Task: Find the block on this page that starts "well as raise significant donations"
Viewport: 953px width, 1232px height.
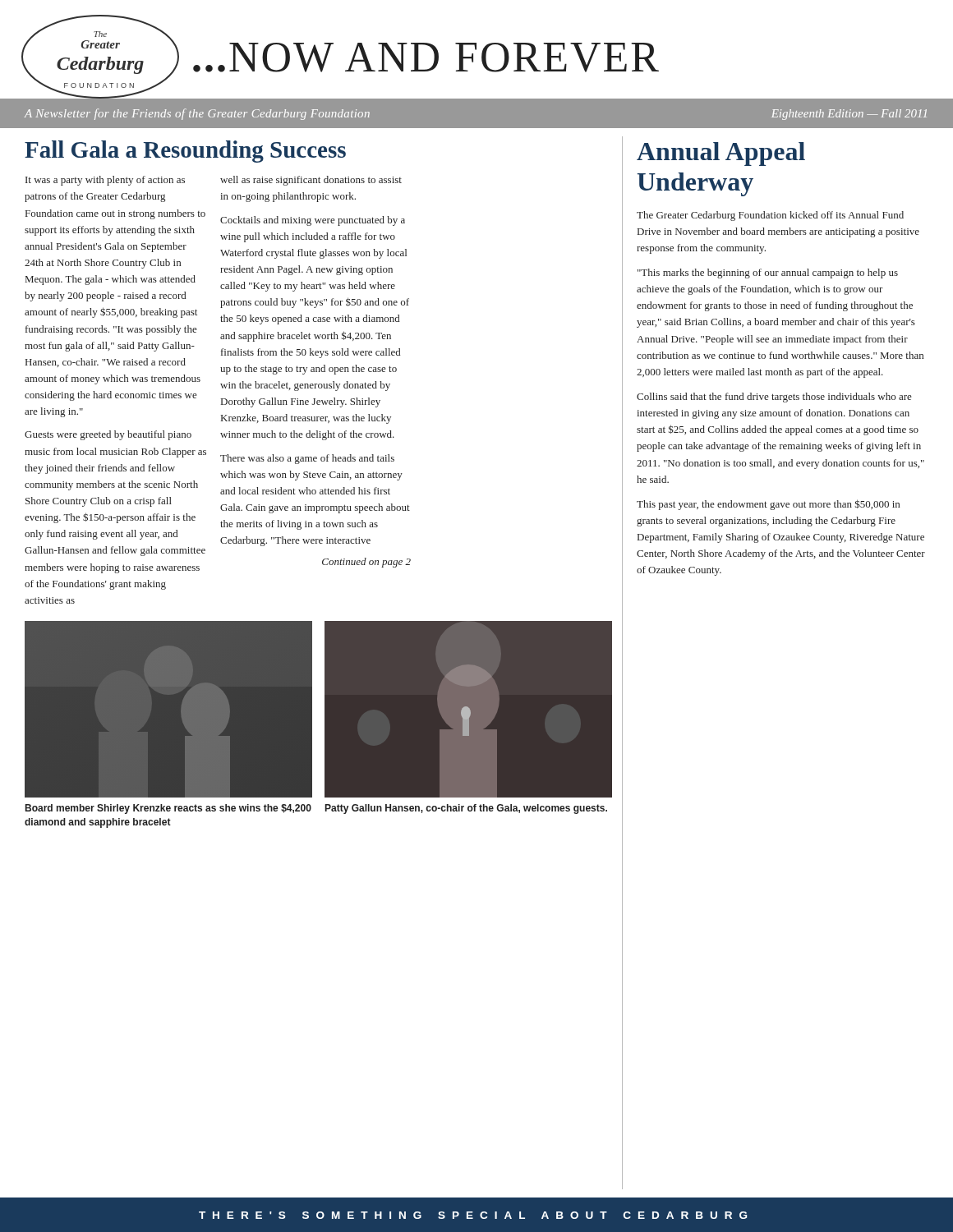Action: click(x=311, y=188)
